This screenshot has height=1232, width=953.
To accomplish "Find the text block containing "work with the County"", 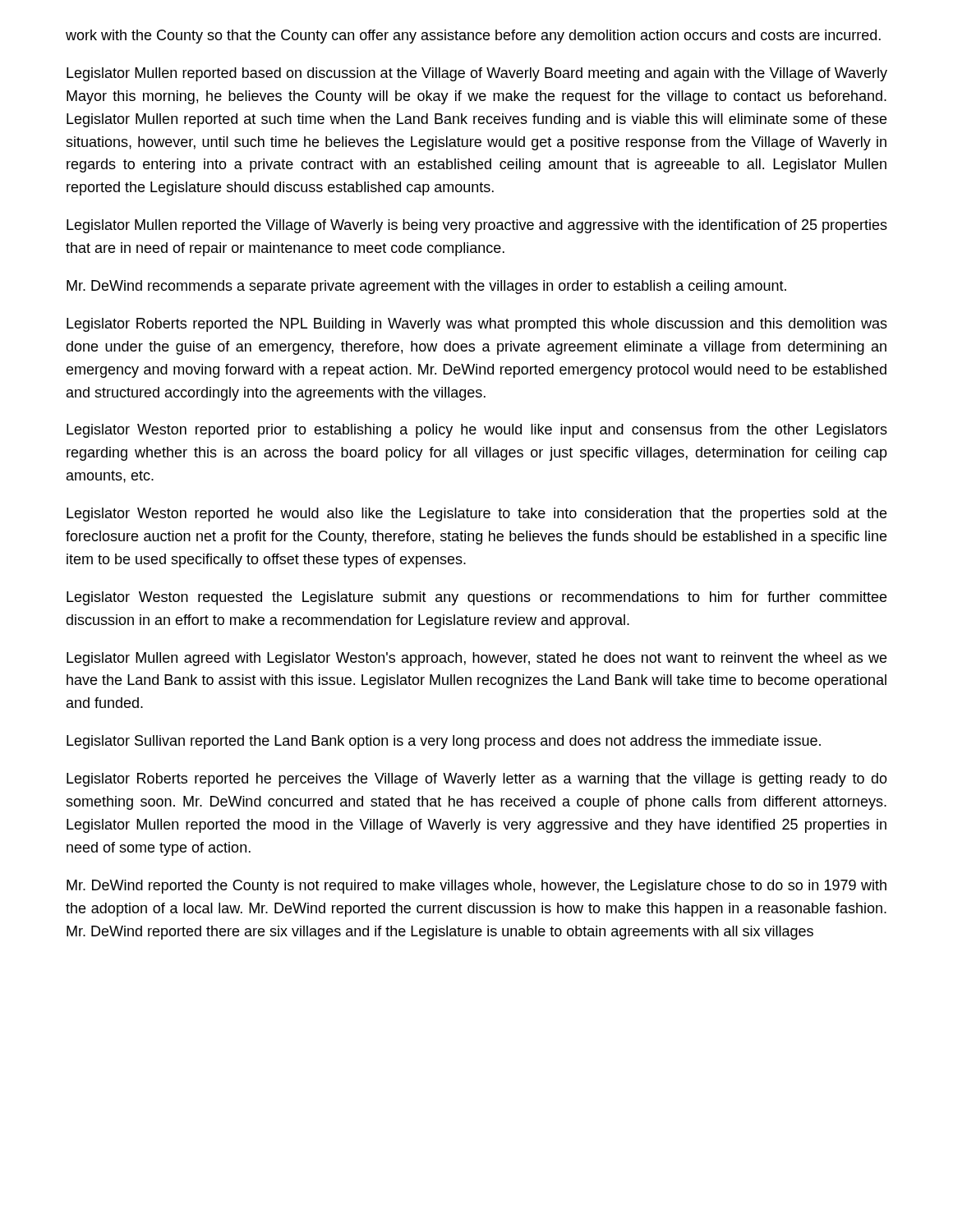I will 474,35.
